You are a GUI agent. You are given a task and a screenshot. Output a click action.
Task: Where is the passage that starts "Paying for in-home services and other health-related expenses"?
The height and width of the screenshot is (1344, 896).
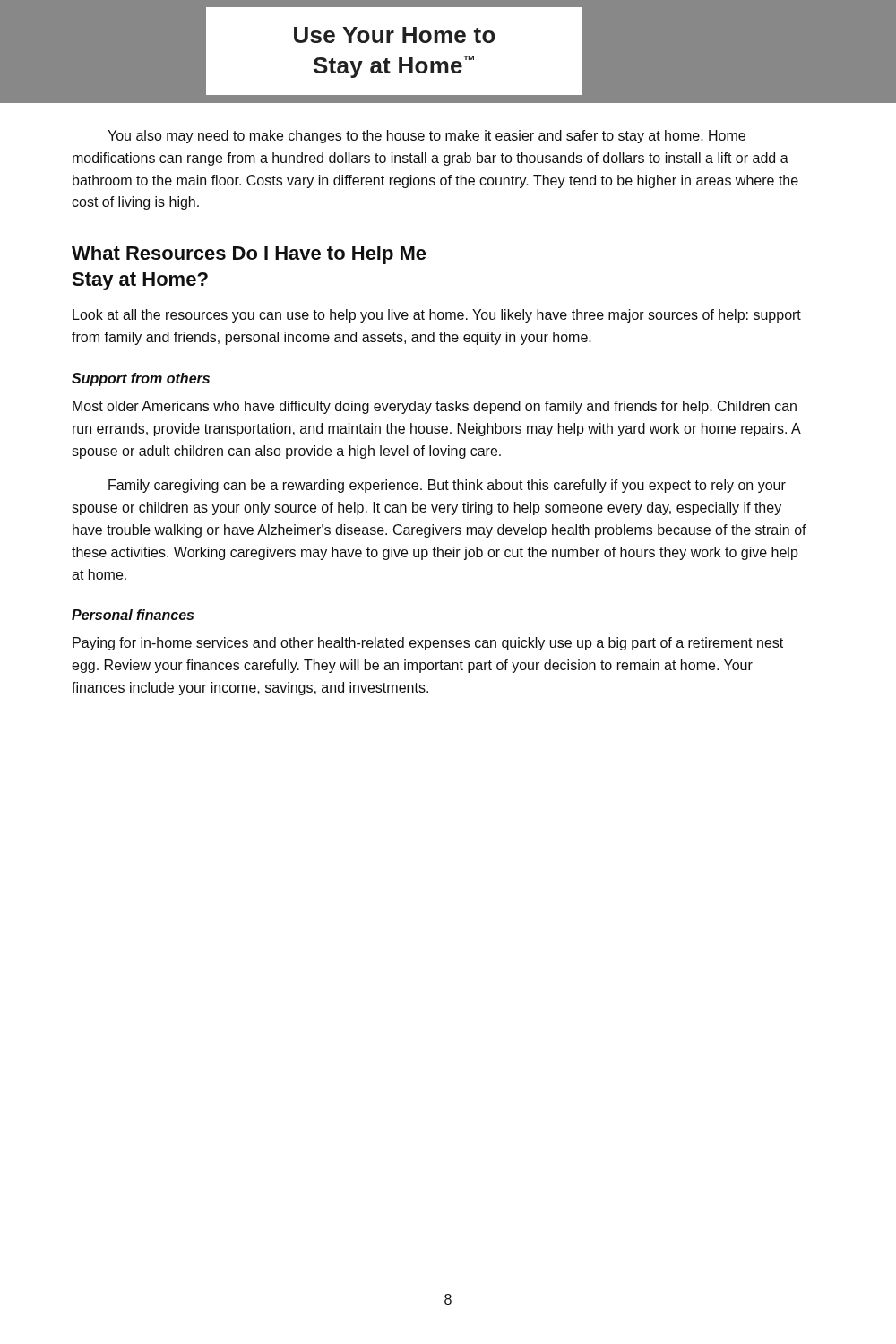click(439, 666)
